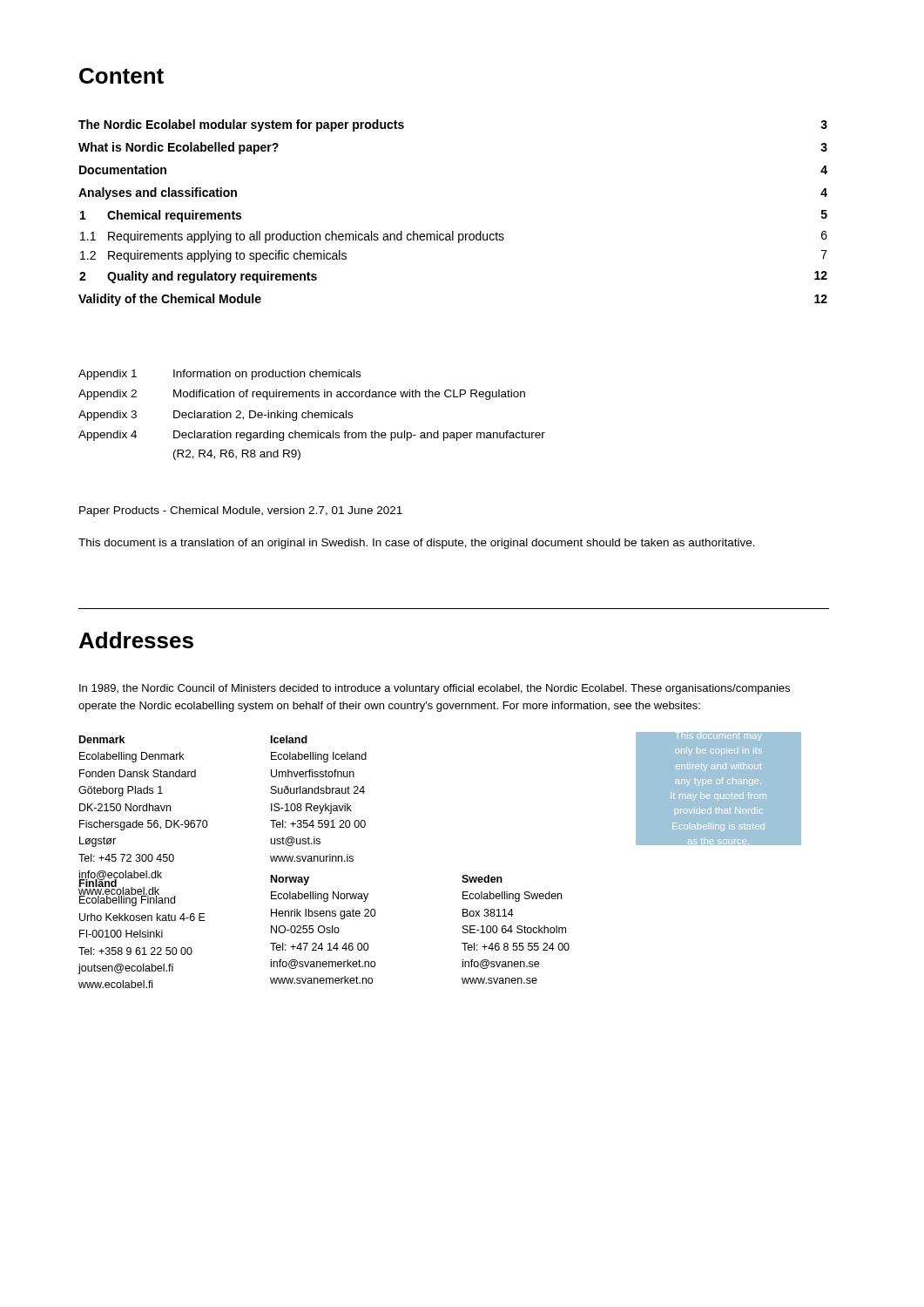Click on the block starting "Finland Ecolabelling Finland Urho Kekkosen katu 4-6 E"
This screenshot has width=924, height=1307.
click(x=161, y=935)
